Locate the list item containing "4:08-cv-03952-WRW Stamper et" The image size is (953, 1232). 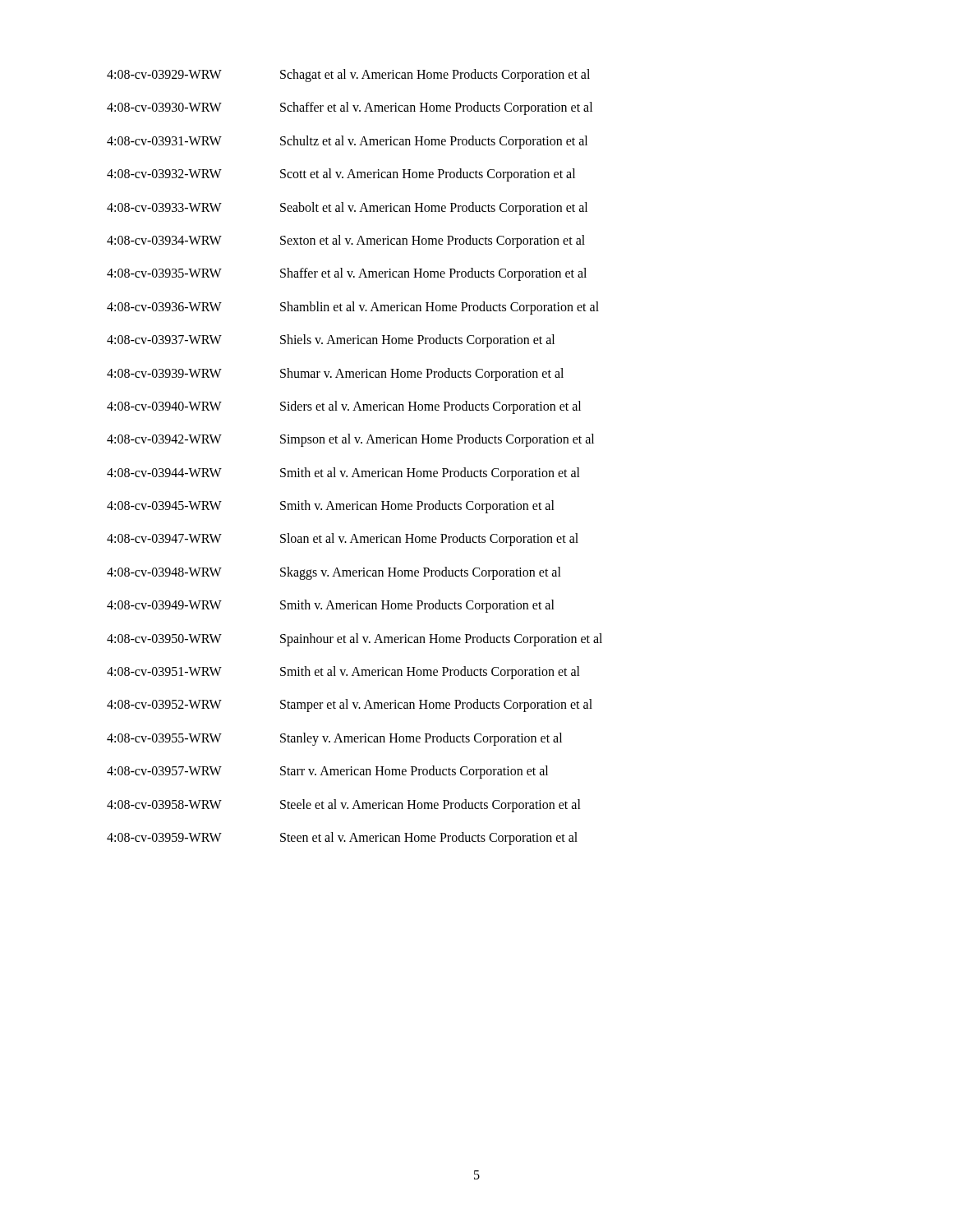click(x=476, y=705)
